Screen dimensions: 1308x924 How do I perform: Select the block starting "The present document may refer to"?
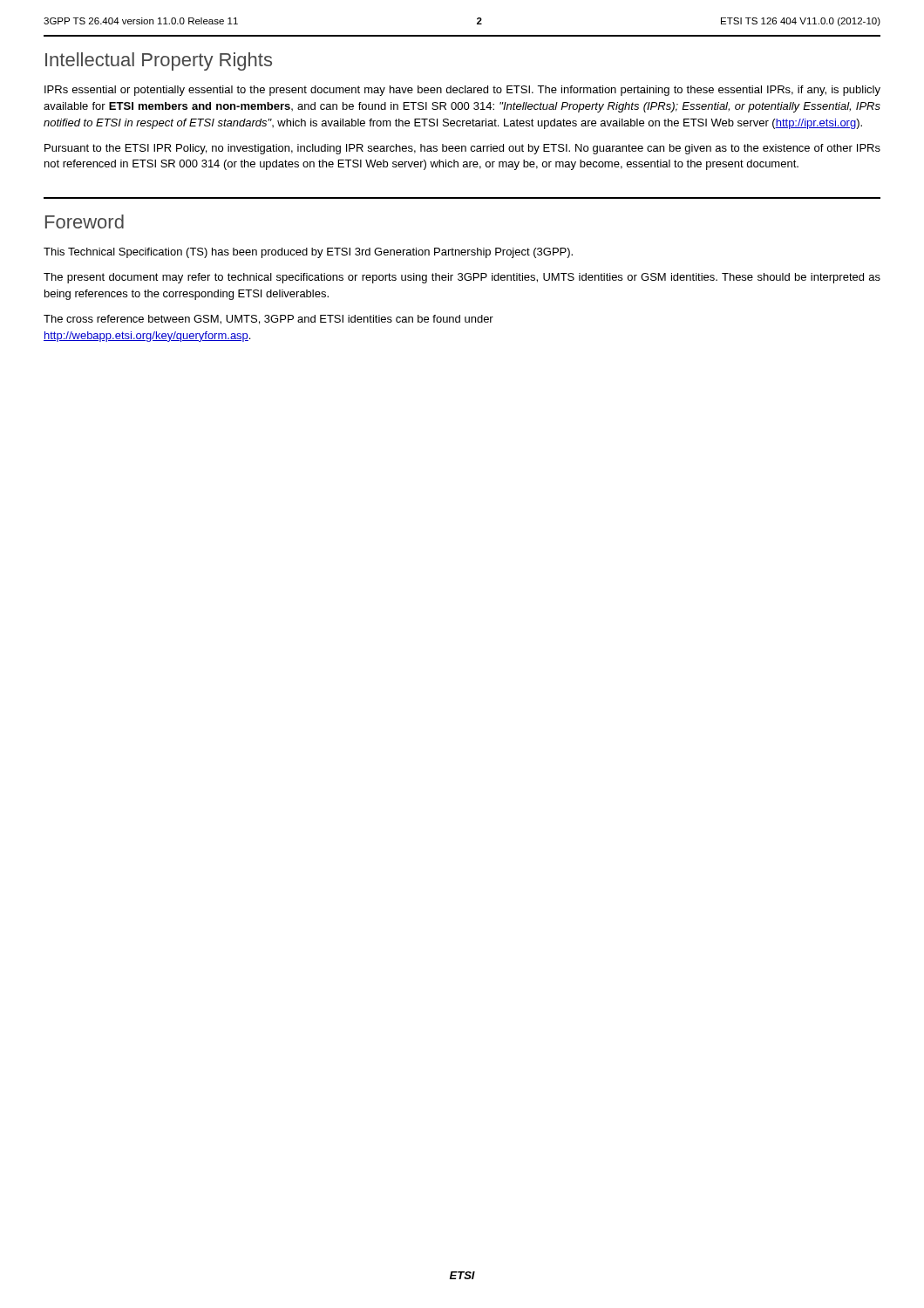click(462, 285)
